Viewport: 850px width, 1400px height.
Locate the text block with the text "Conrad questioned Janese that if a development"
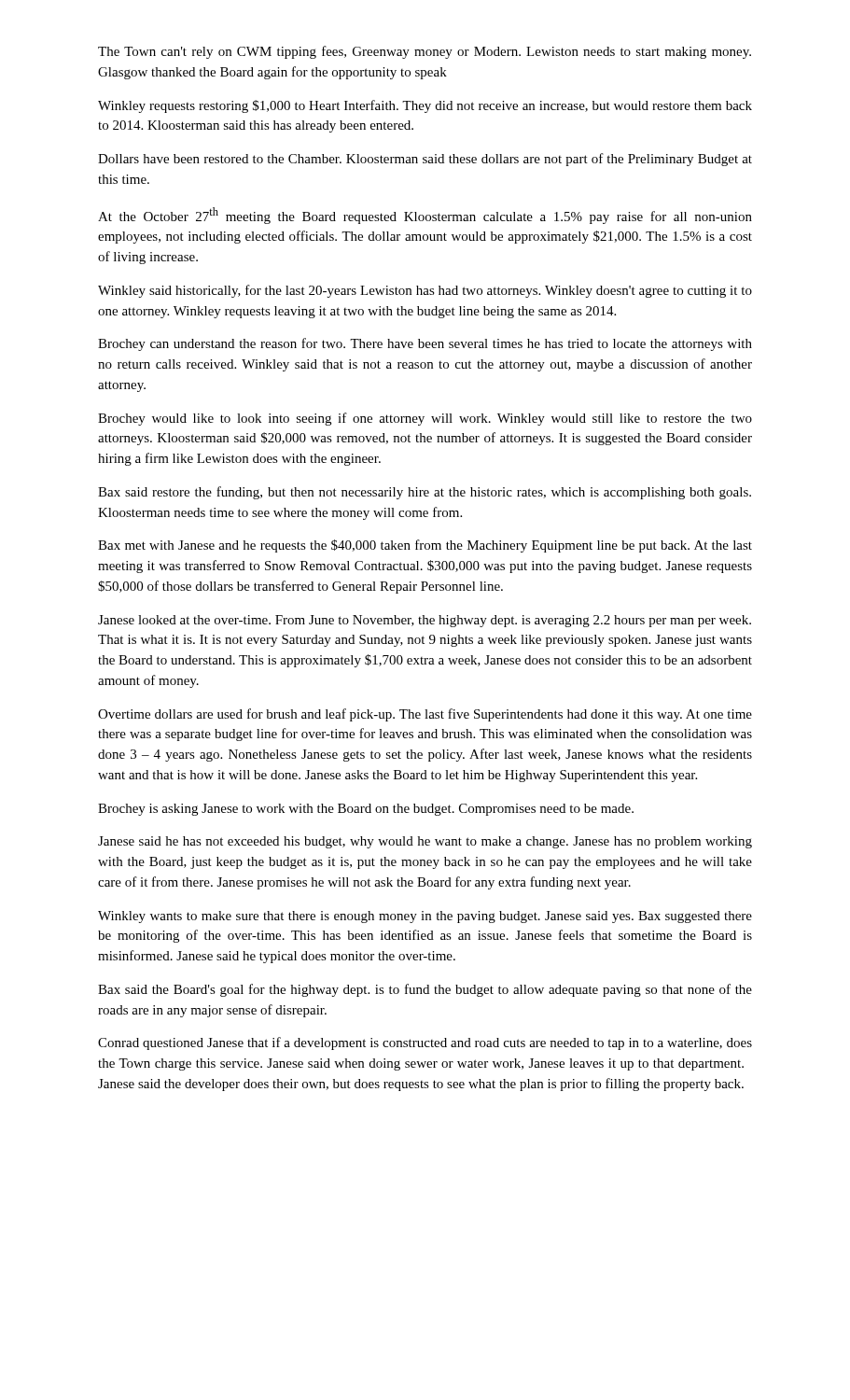pos(425,1063)
